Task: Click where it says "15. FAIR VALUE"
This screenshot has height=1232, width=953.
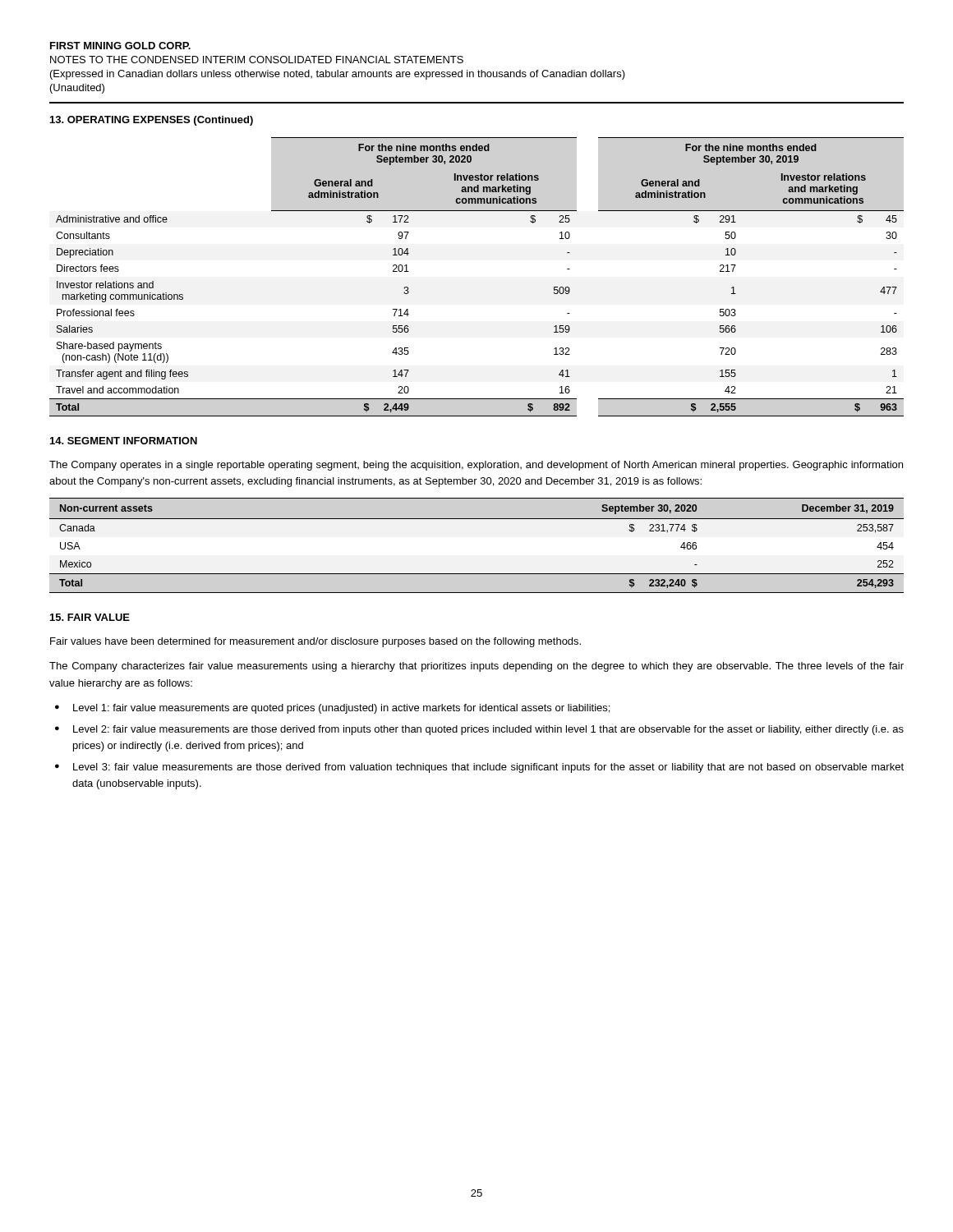Action: 90,617
